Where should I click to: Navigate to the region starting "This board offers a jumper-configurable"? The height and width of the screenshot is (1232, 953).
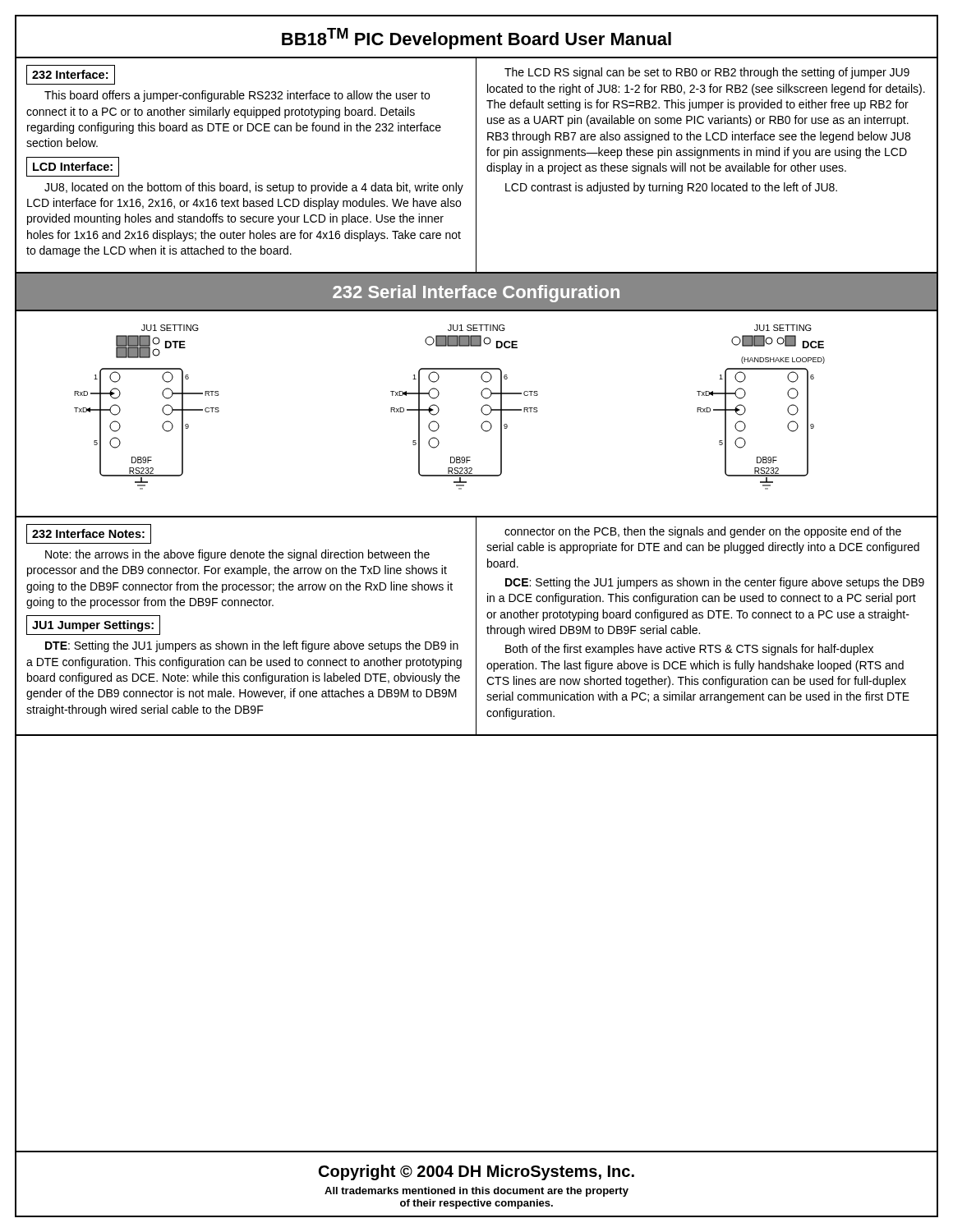[246, 120]
